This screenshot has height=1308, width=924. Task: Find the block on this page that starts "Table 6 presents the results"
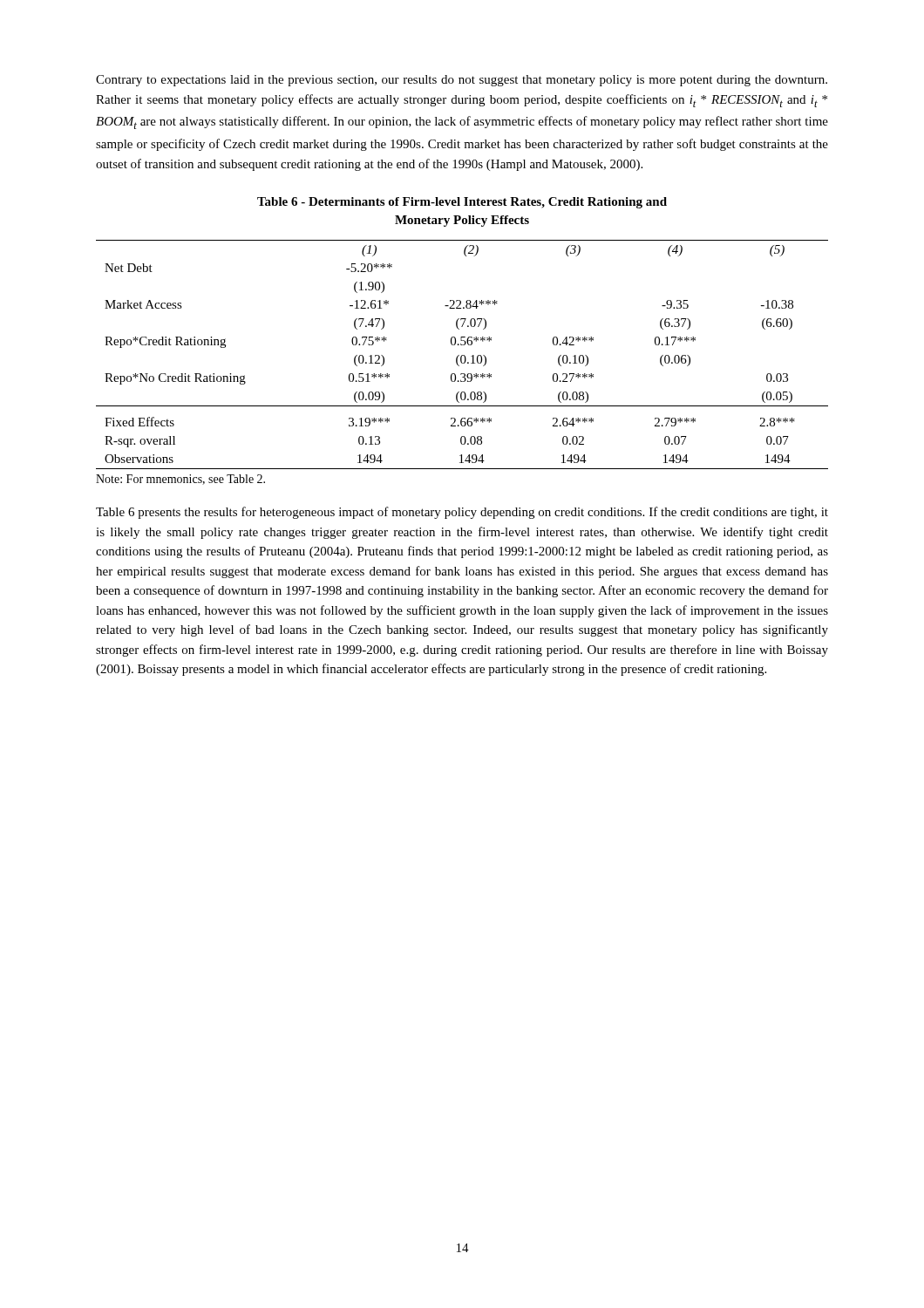462,590
